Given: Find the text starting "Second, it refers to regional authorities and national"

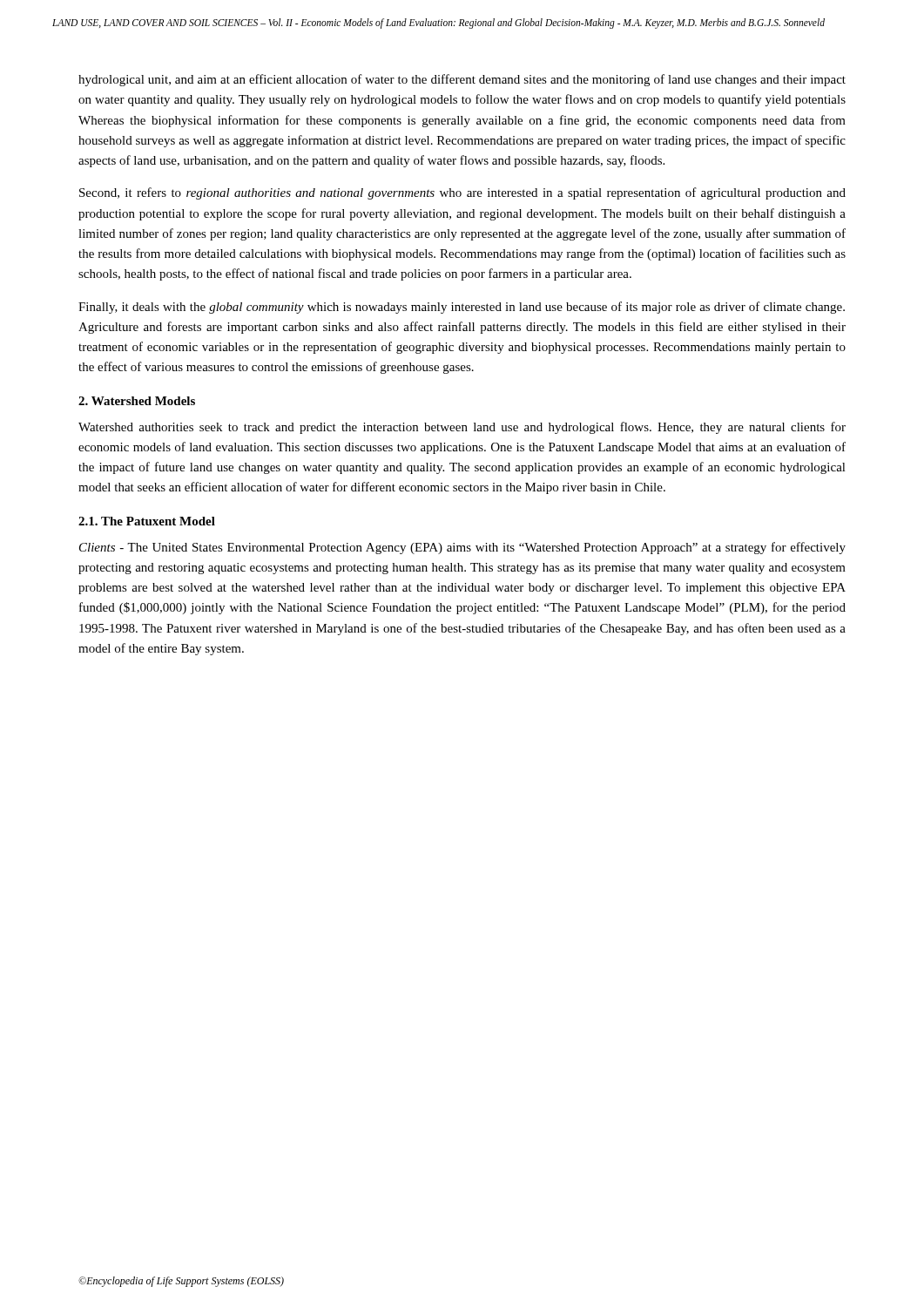Looking at the screenshot, I should (462, 234).
